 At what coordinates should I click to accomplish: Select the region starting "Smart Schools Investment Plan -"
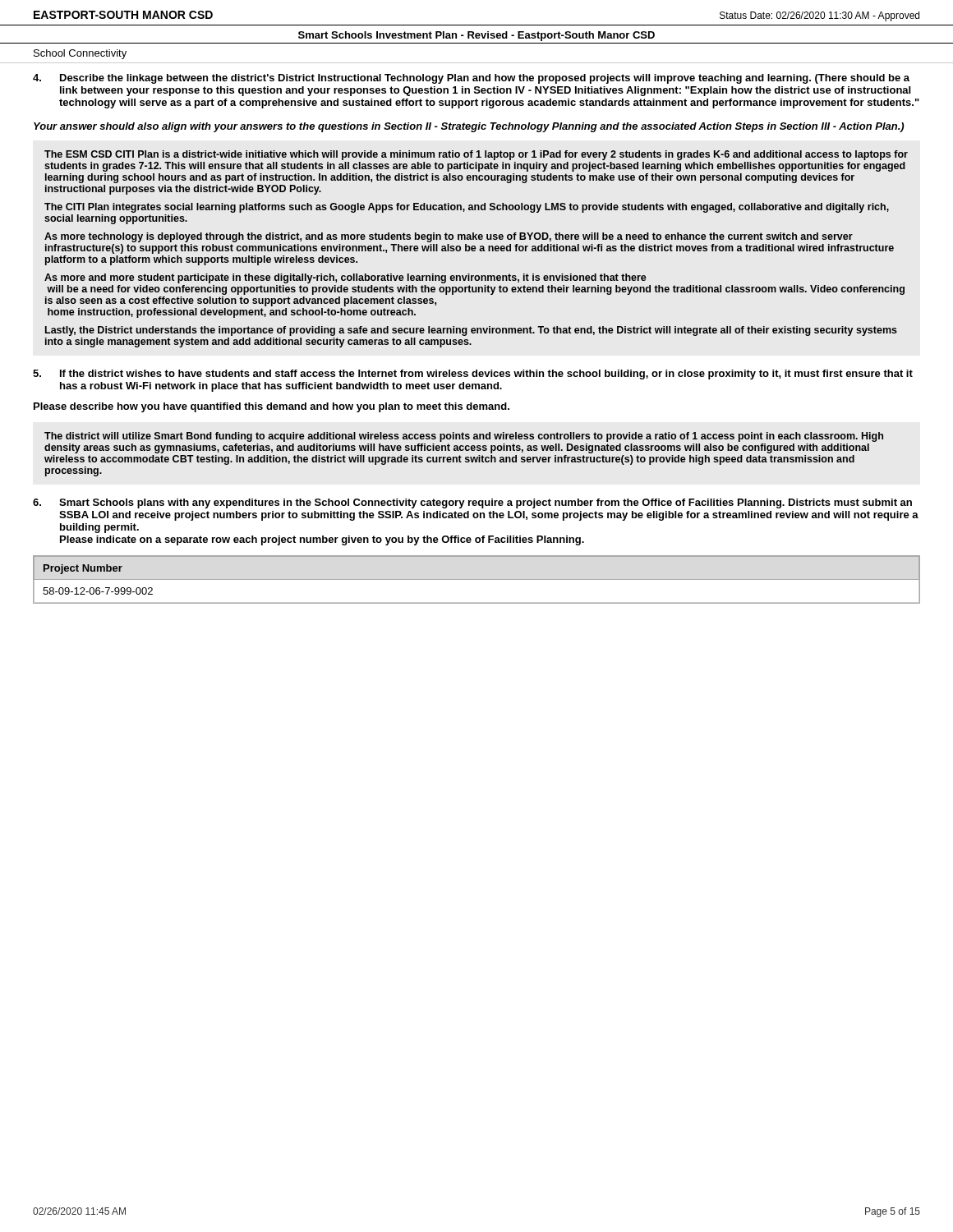tap(476, 35)
